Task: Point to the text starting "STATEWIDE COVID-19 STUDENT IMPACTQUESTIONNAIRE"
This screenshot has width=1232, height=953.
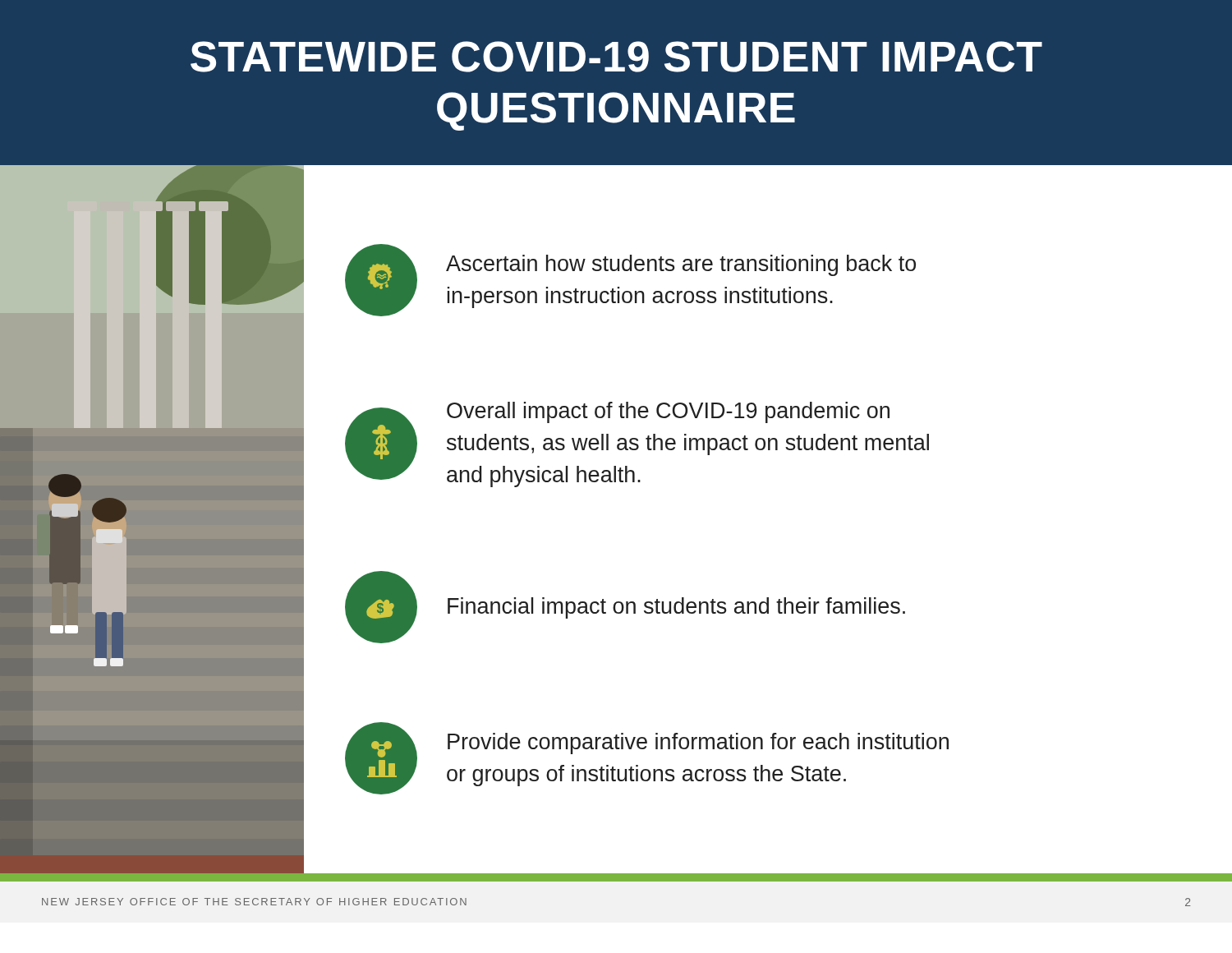Action: click(x=616, y=82)
